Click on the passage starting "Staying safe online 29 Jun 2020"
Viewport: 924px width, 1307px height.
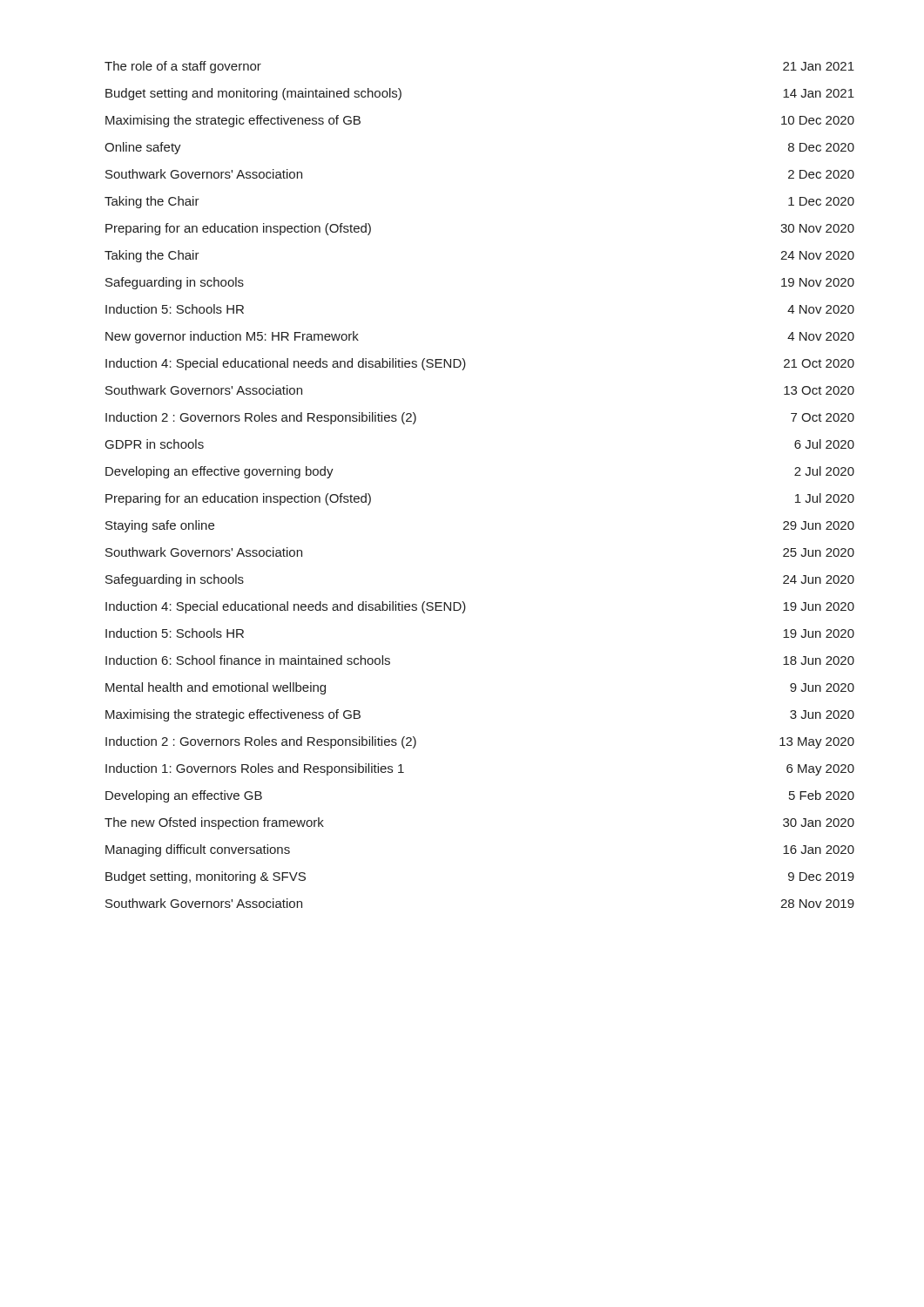point(163,526)
